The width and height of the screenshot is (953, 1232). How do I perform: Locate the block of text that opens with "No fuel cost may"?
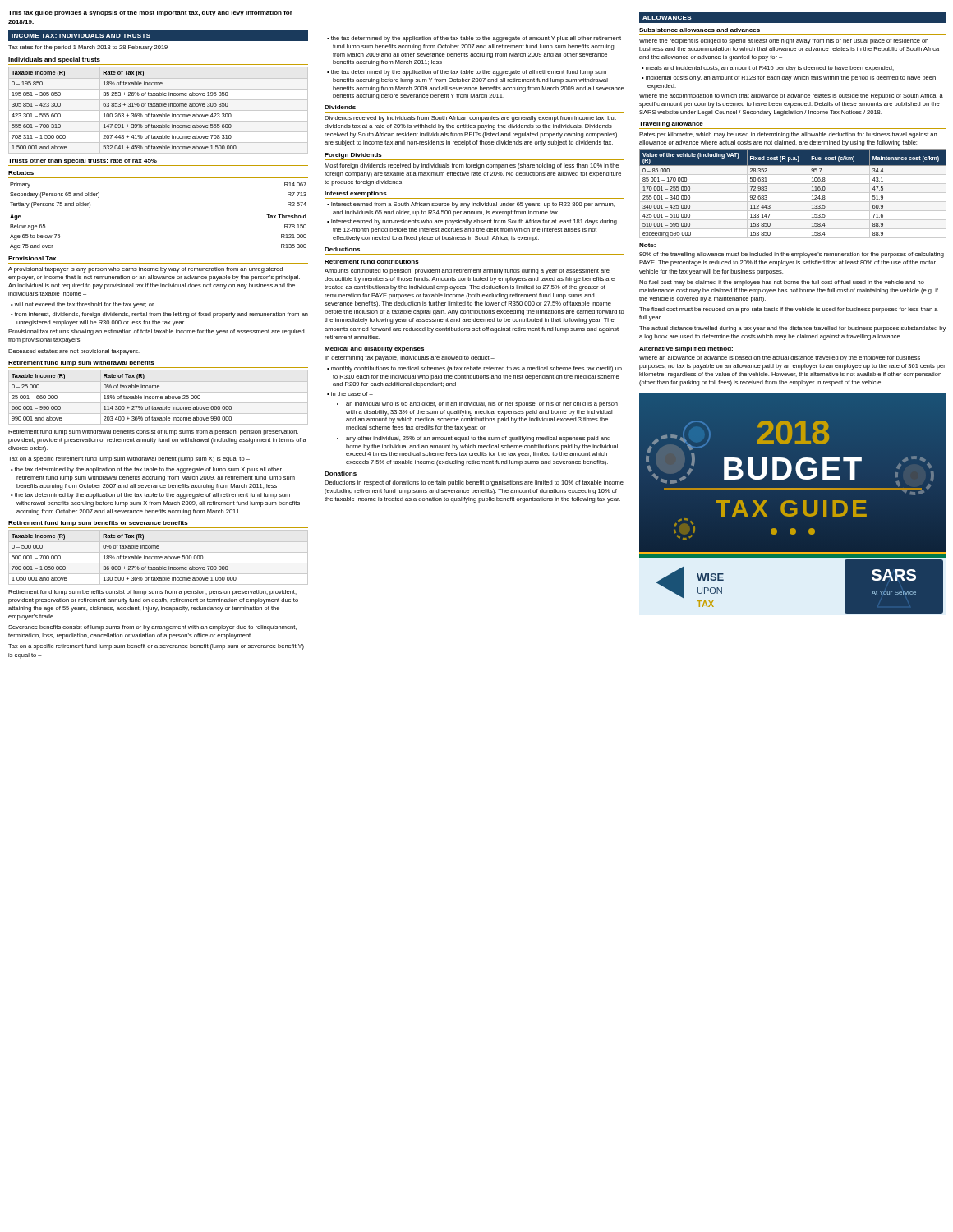[x=793, y=291]
